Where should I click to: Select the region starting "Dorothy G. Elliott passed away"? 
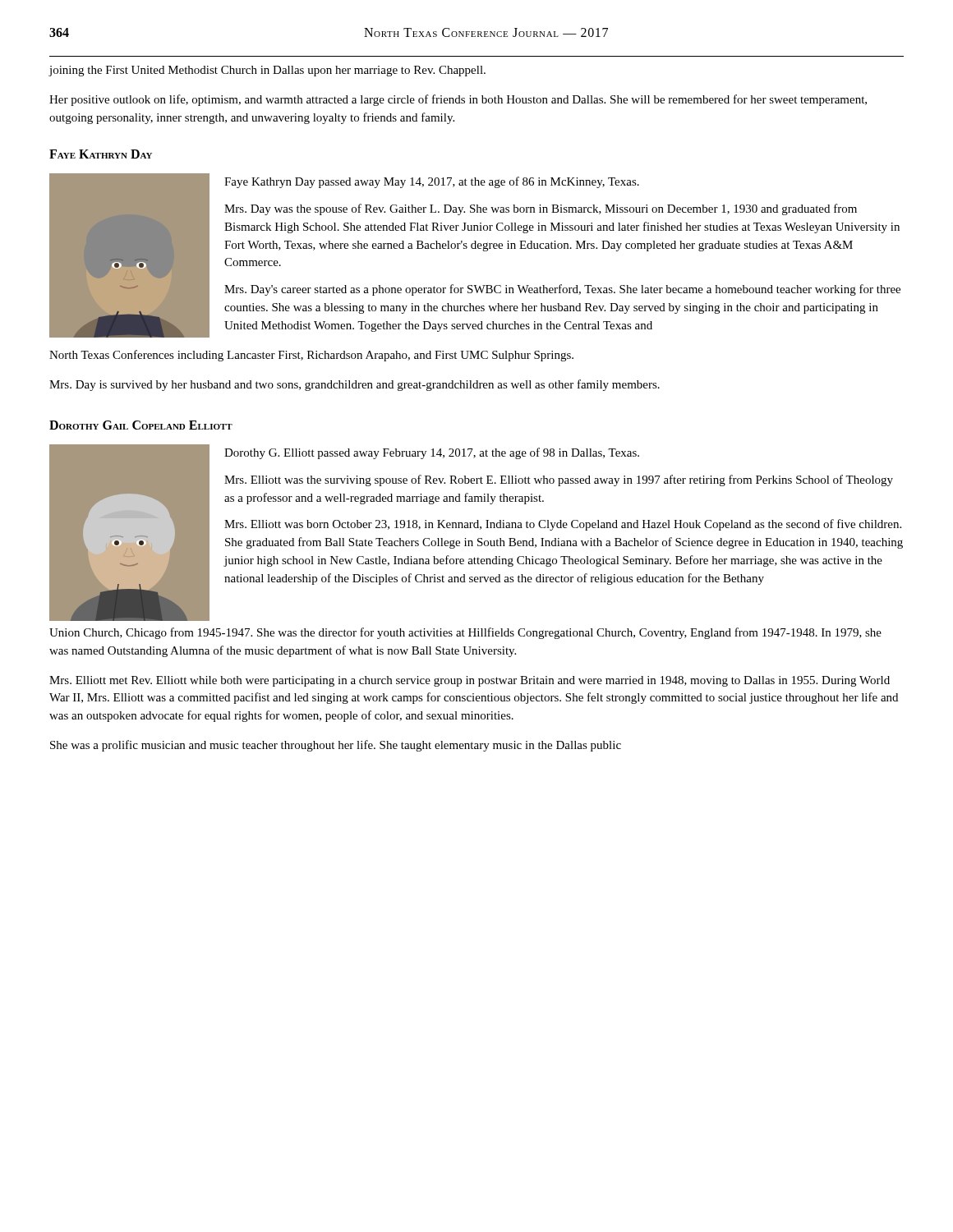tap(564, 516)
